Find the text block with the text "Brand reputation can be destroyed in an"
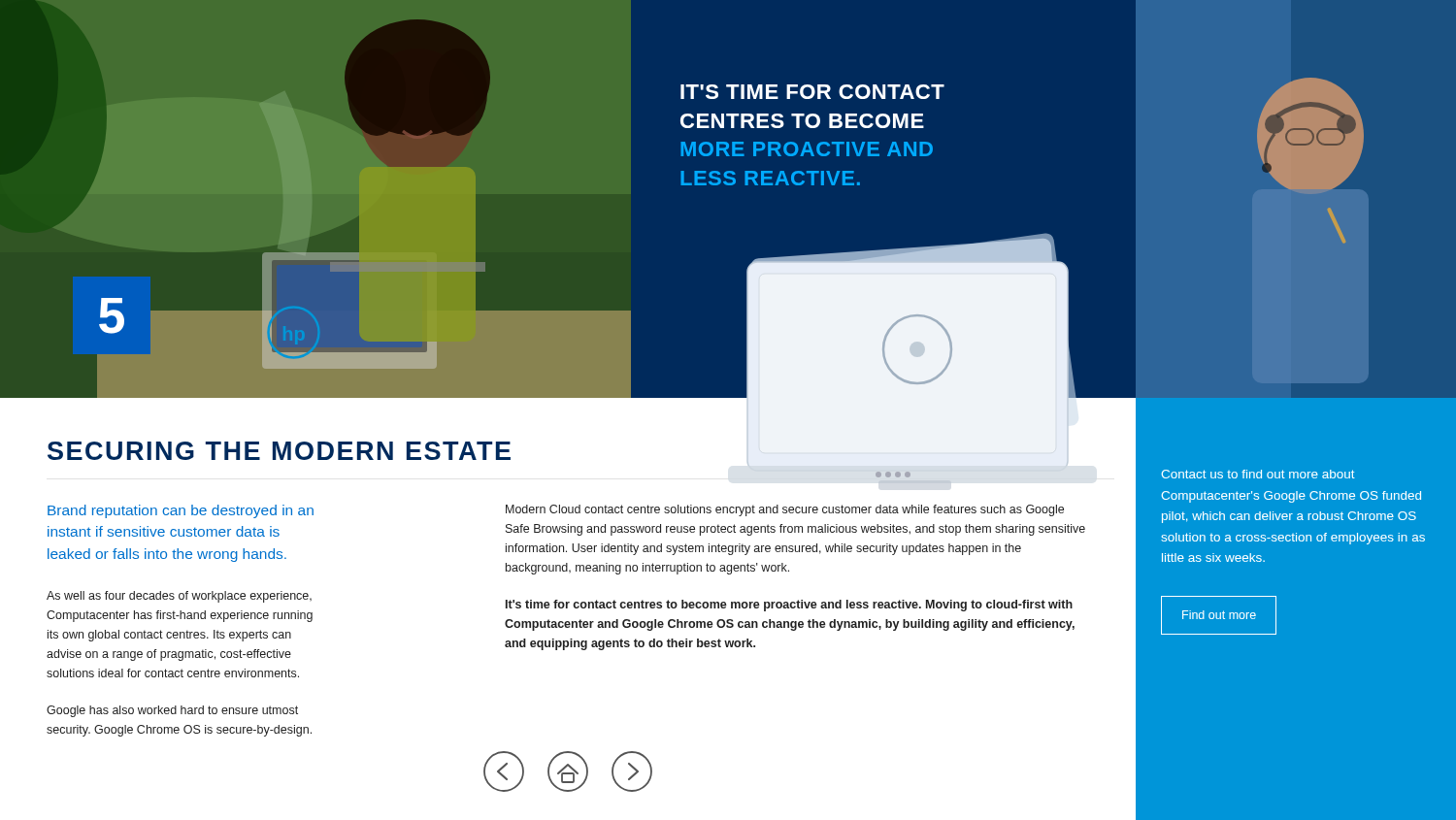 click(x=187, y=620)
